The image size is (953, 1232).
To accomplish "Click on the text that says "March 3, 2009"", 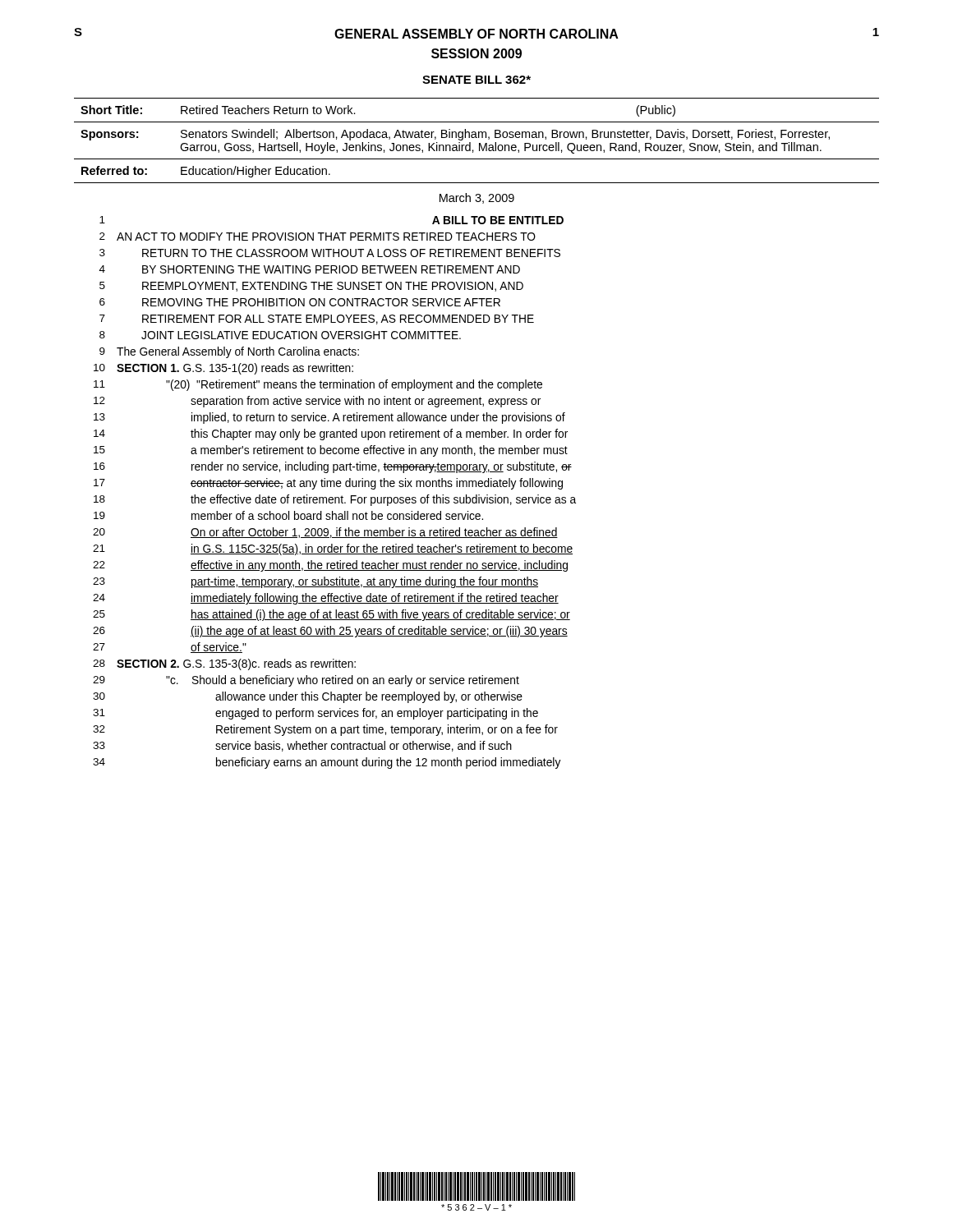I will [x=476, y=198].
